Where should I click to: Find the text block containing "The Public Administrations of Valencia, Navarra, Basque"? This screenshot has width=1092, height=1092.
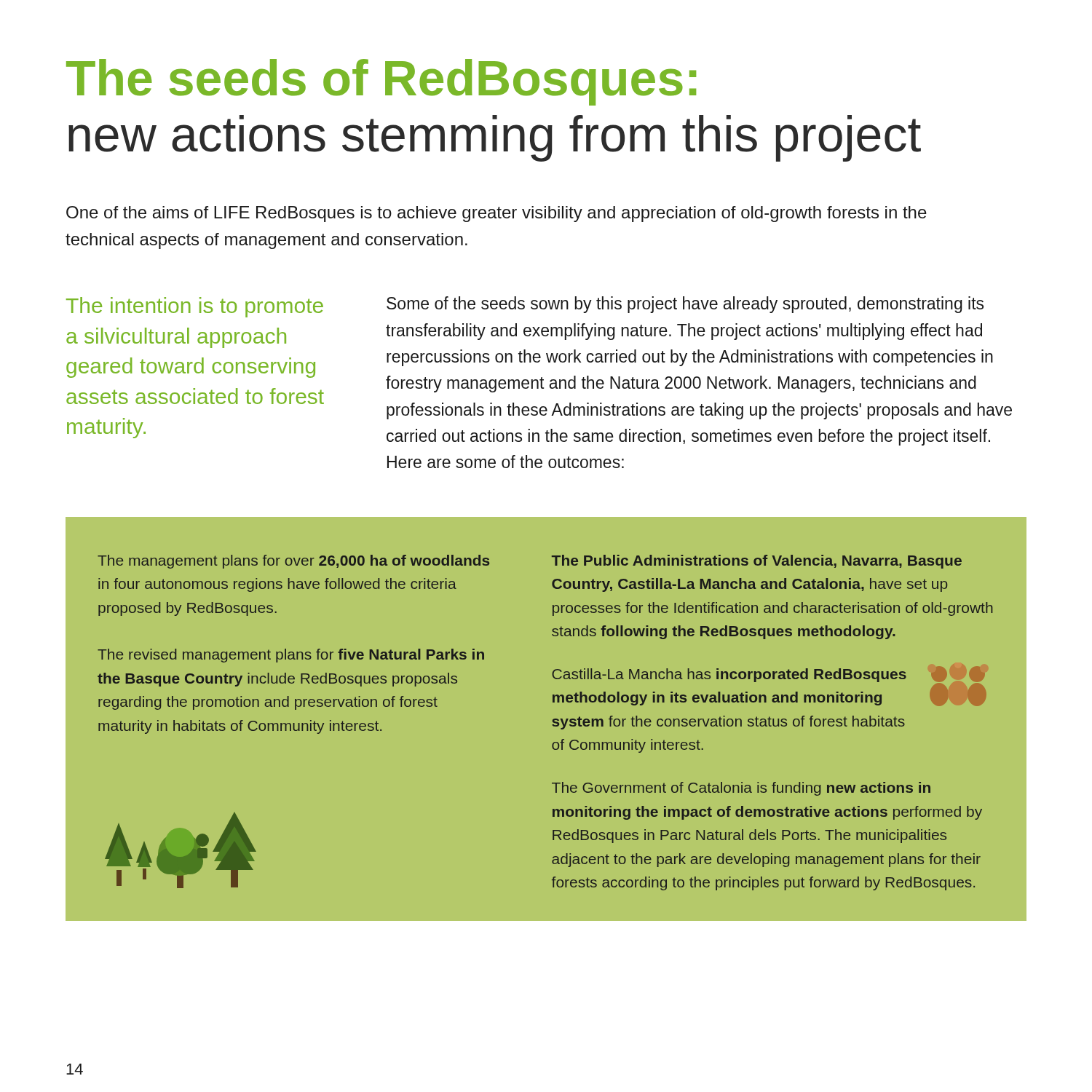coord(772,595)
